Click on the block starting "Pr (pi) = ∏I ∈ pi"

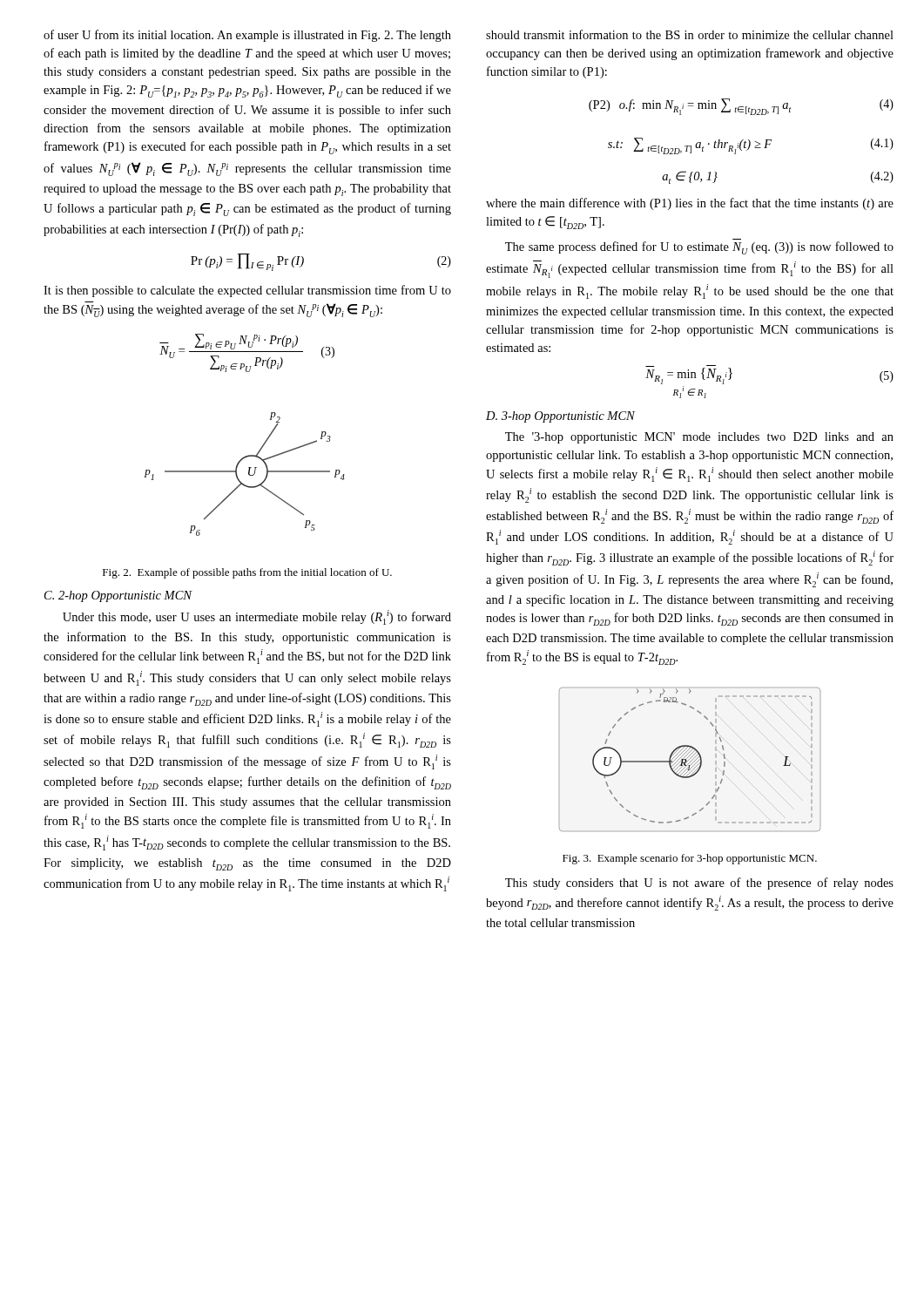coord(240,262)
